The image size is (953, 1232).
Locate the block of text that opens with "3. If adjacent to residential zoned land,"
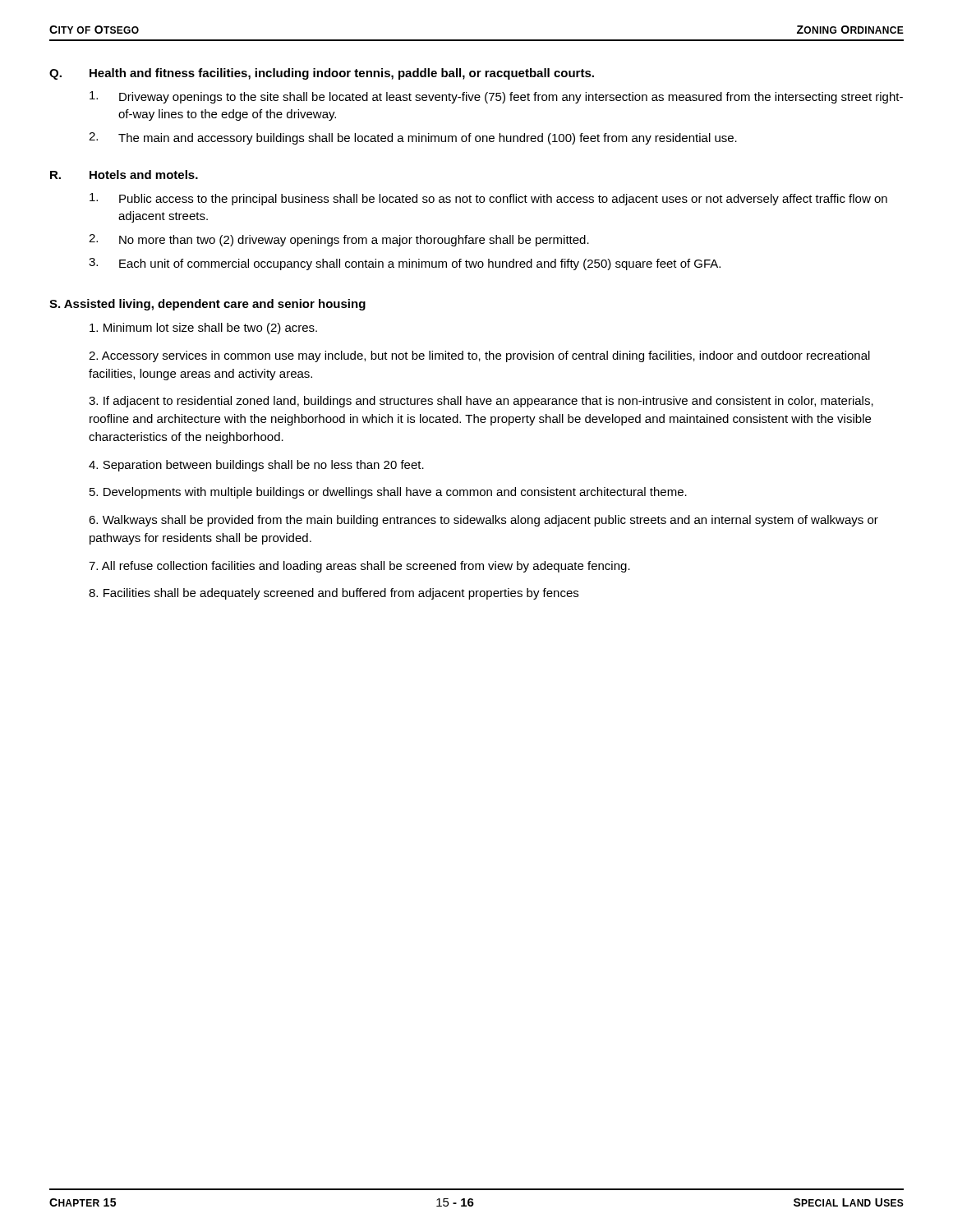481,418
